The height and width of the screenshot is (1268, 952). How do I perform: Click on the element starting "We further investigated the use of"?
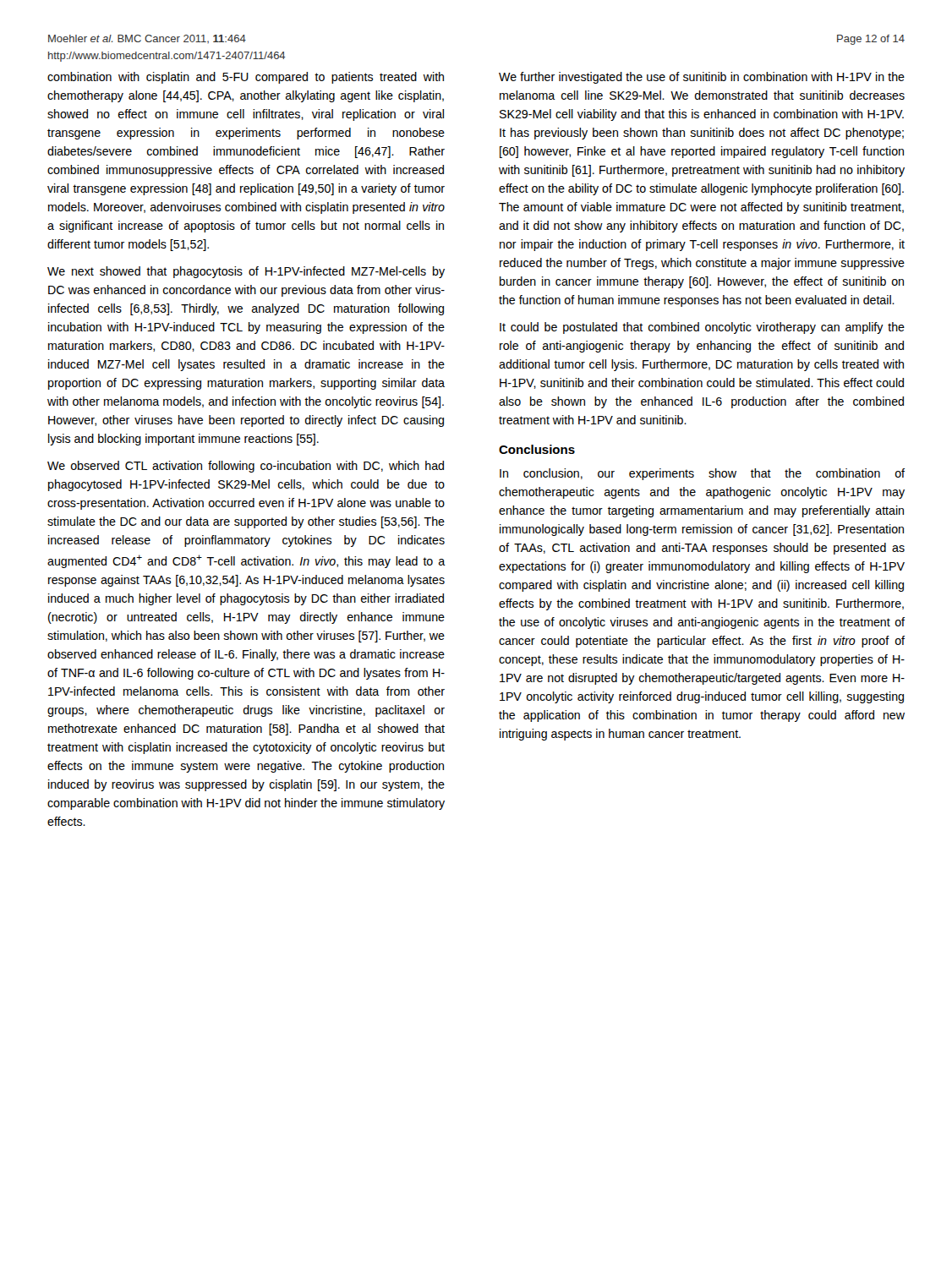702,188
